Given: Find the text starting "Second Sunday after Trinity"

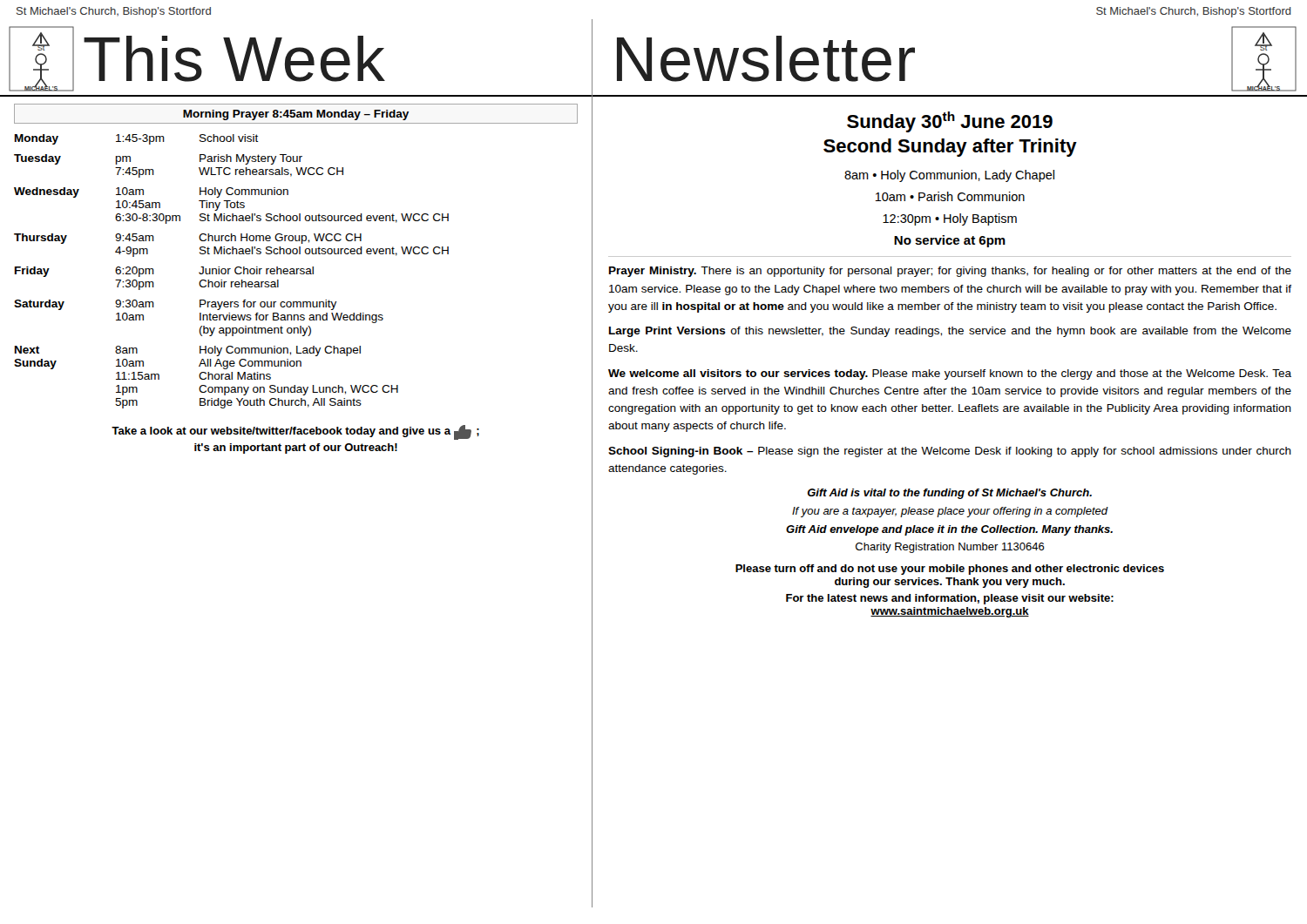Looking at the screenshot, I should [950, 146].
